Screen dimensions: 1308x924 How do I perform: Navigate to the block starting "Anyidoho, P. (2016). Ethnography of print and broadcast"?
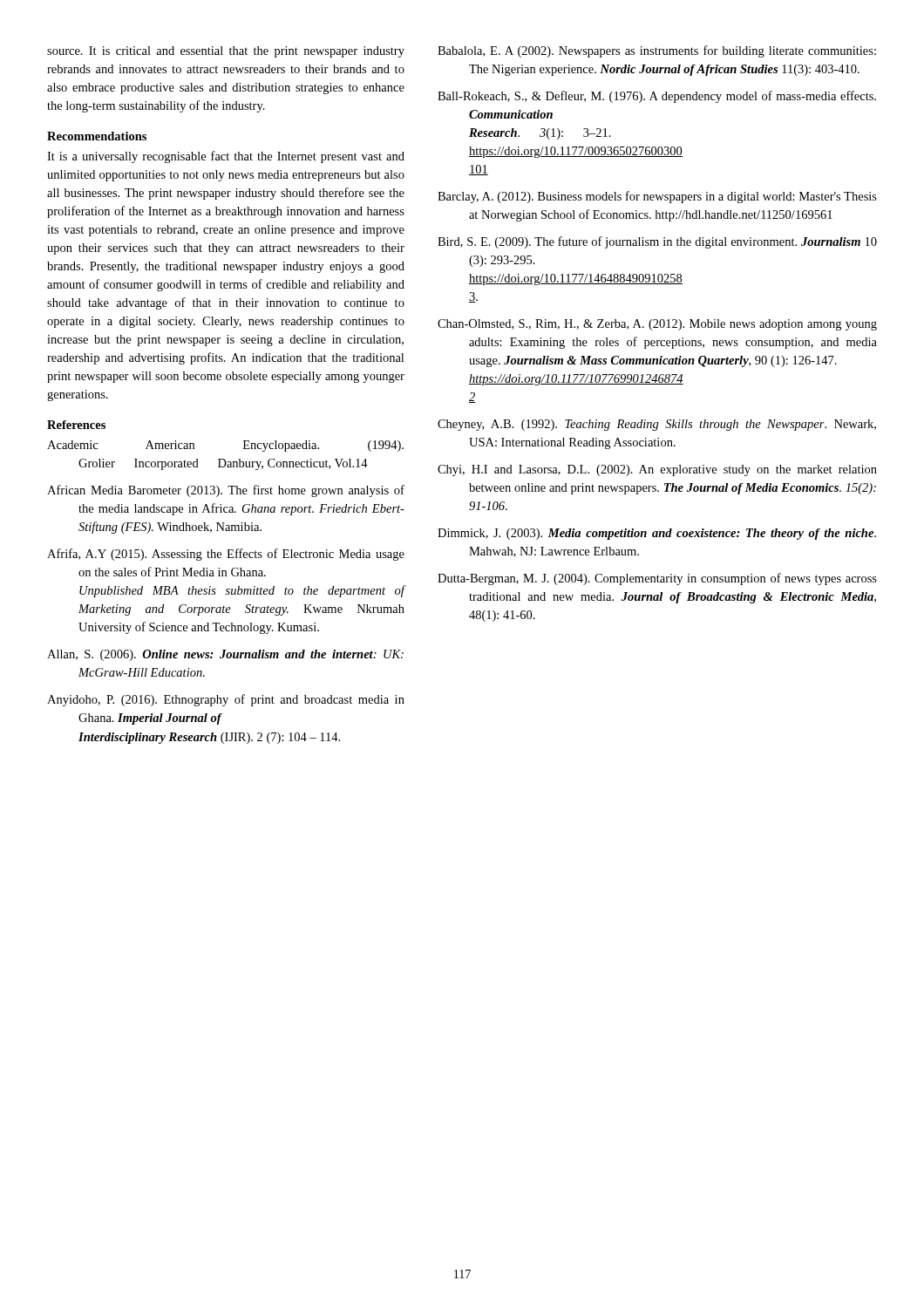(x=226, y=718)
